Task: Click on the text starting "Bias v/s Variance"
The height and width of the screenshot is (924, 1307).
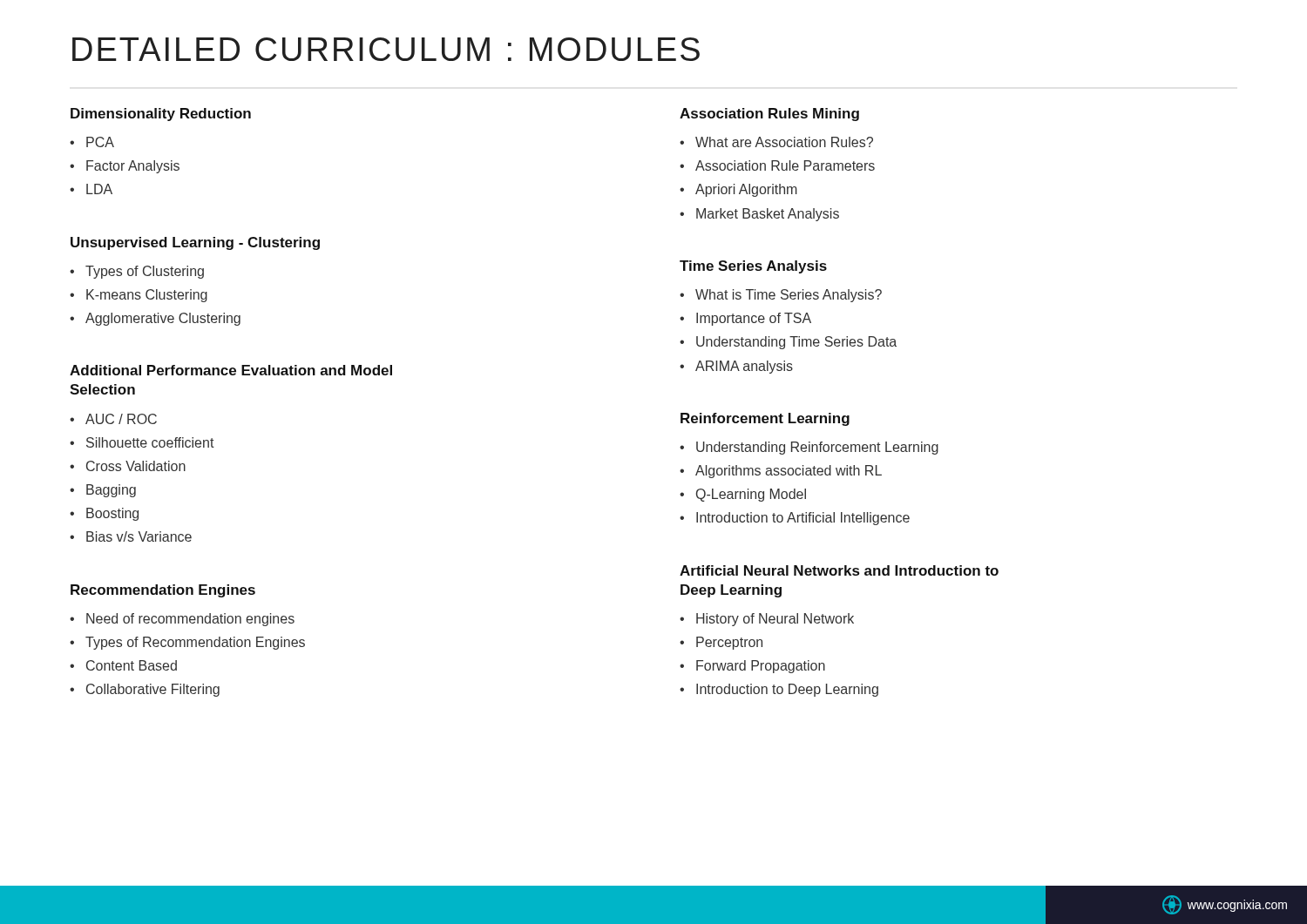Action: pyautogui.click(x=139, y=537)
